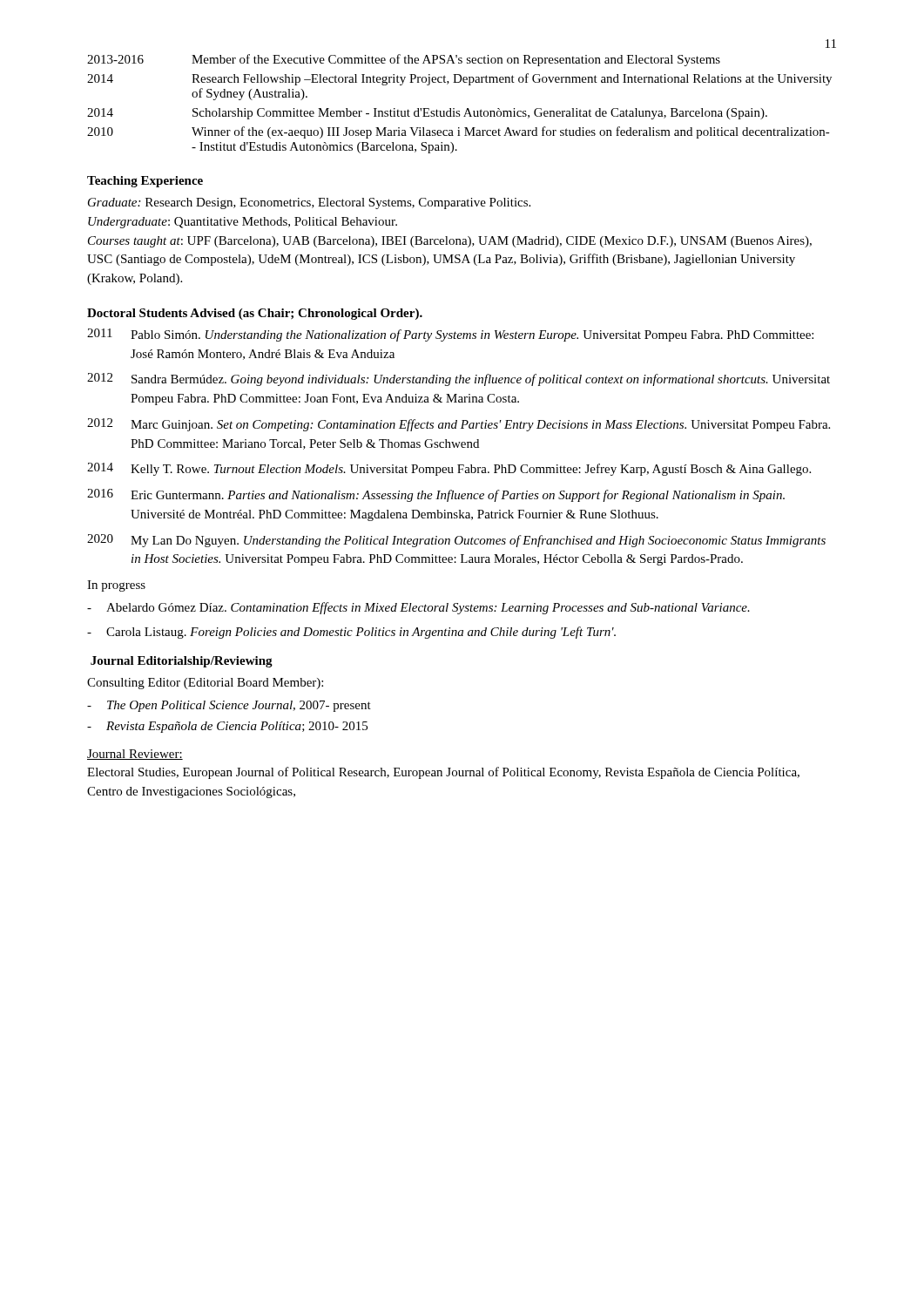Select the list item with the text "- Carola Listaug. Foreign Policies and"
This screenshot has height=1307, width=924.
(462, 632)
